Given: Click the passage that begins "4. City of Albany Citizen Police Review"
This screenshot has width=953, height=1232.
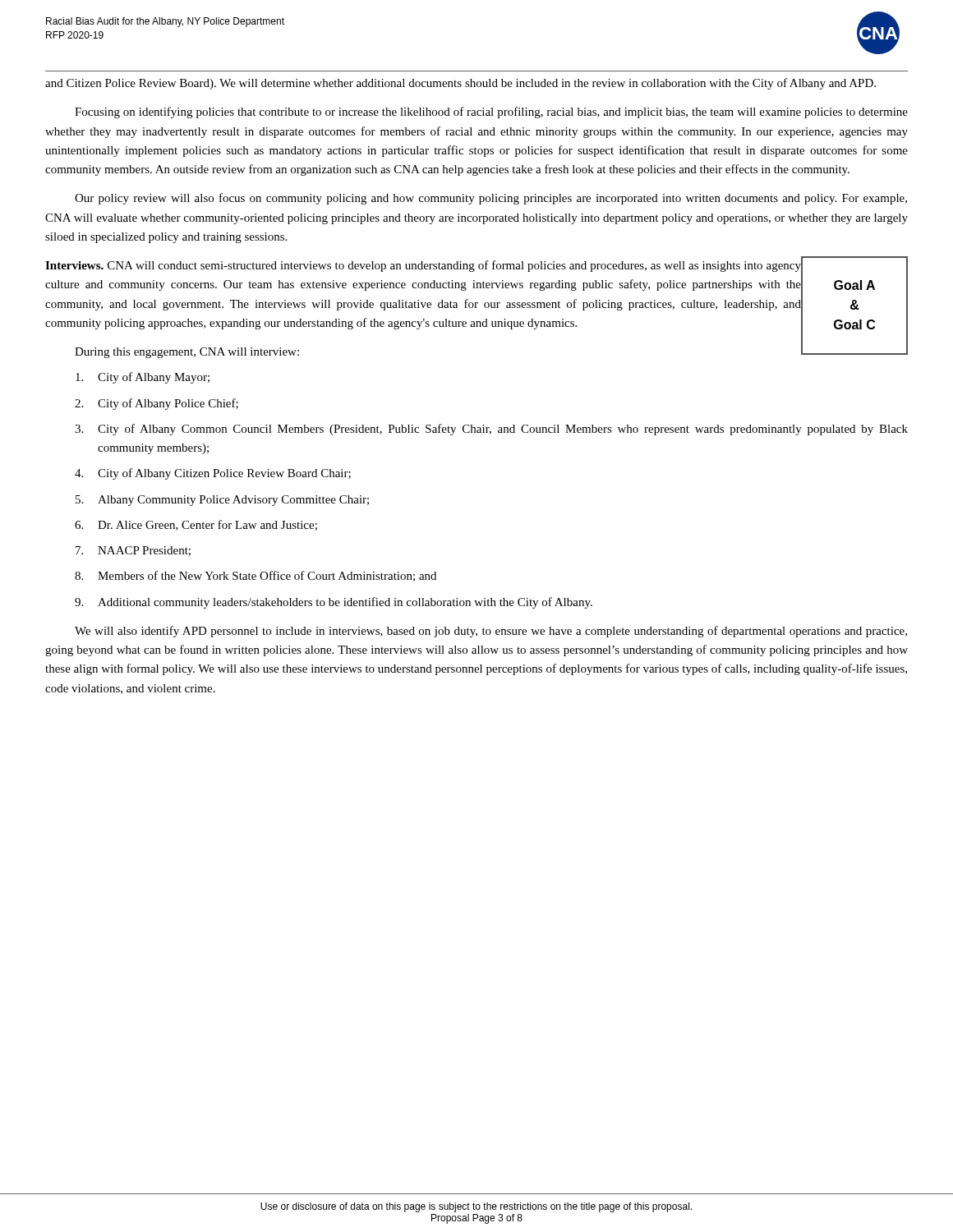Looking at the screenshot, I should click(x=213, y=474).
